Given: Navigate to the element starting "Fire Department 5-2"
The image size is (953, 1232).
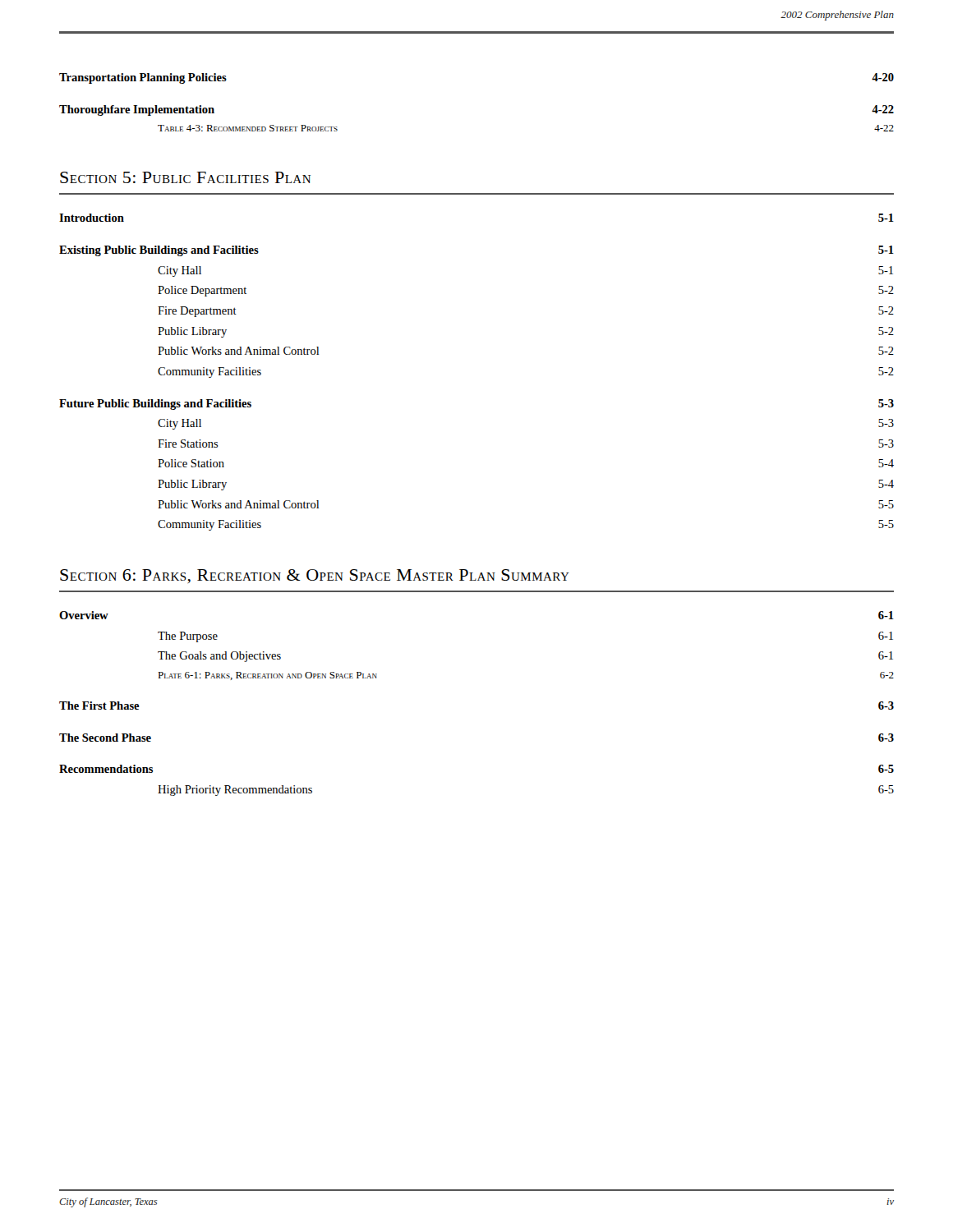Looking at the screenshot, I should coord(182,312).
